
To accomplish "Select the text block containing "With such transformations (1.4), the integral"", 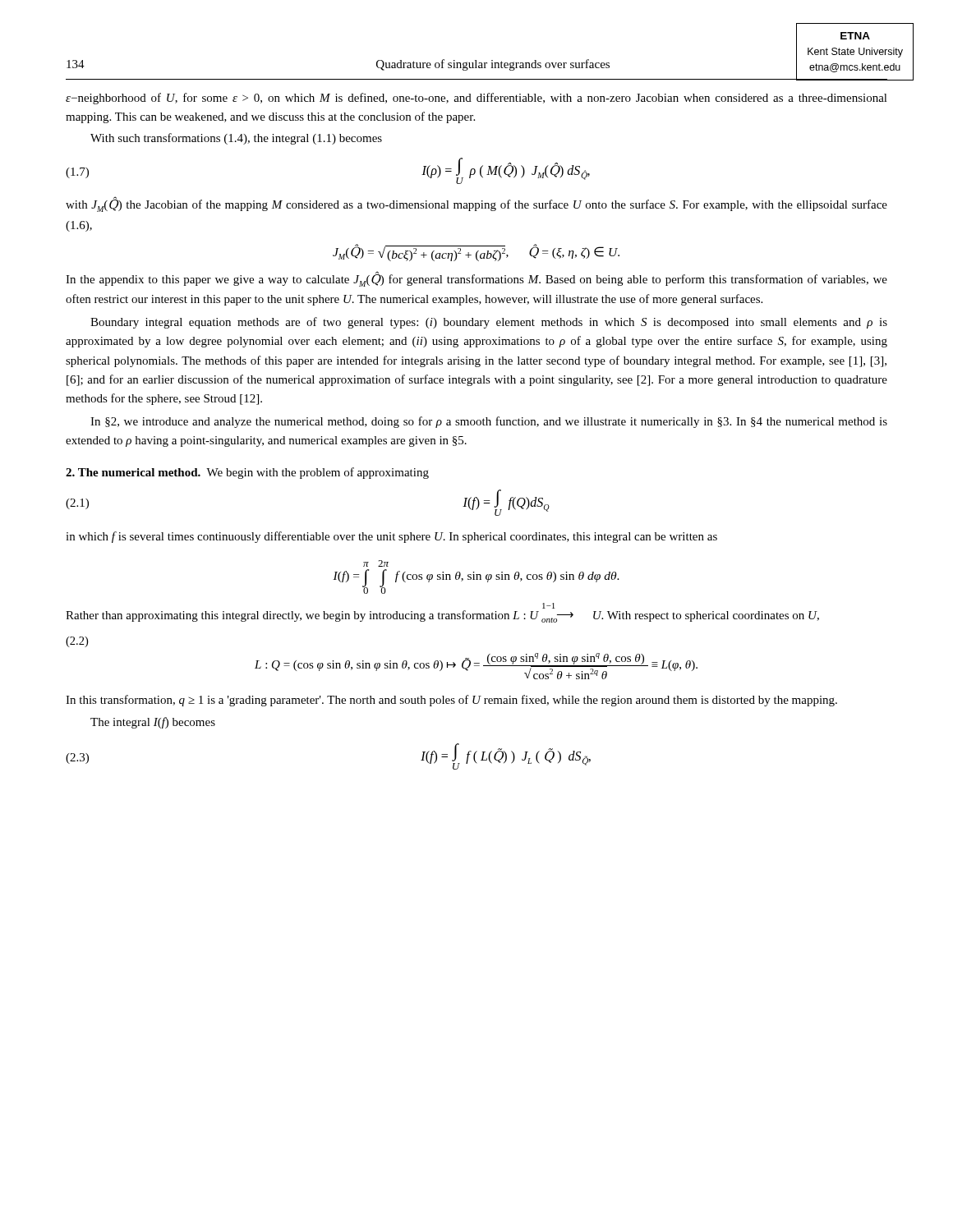I will [236, 138].
